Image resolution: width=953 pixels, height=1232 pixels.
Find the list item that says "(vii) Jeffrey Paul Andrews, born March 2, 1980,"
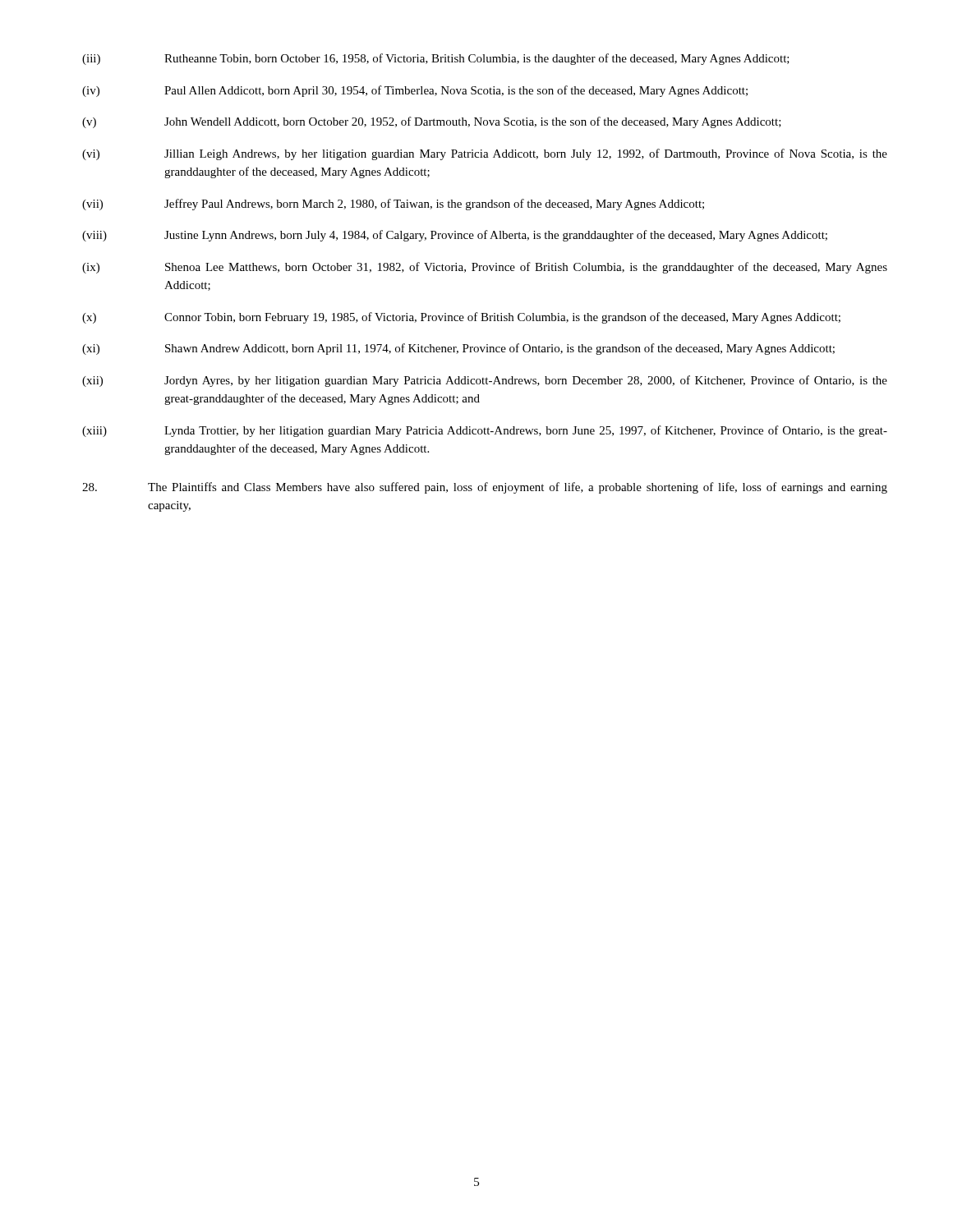485,204
